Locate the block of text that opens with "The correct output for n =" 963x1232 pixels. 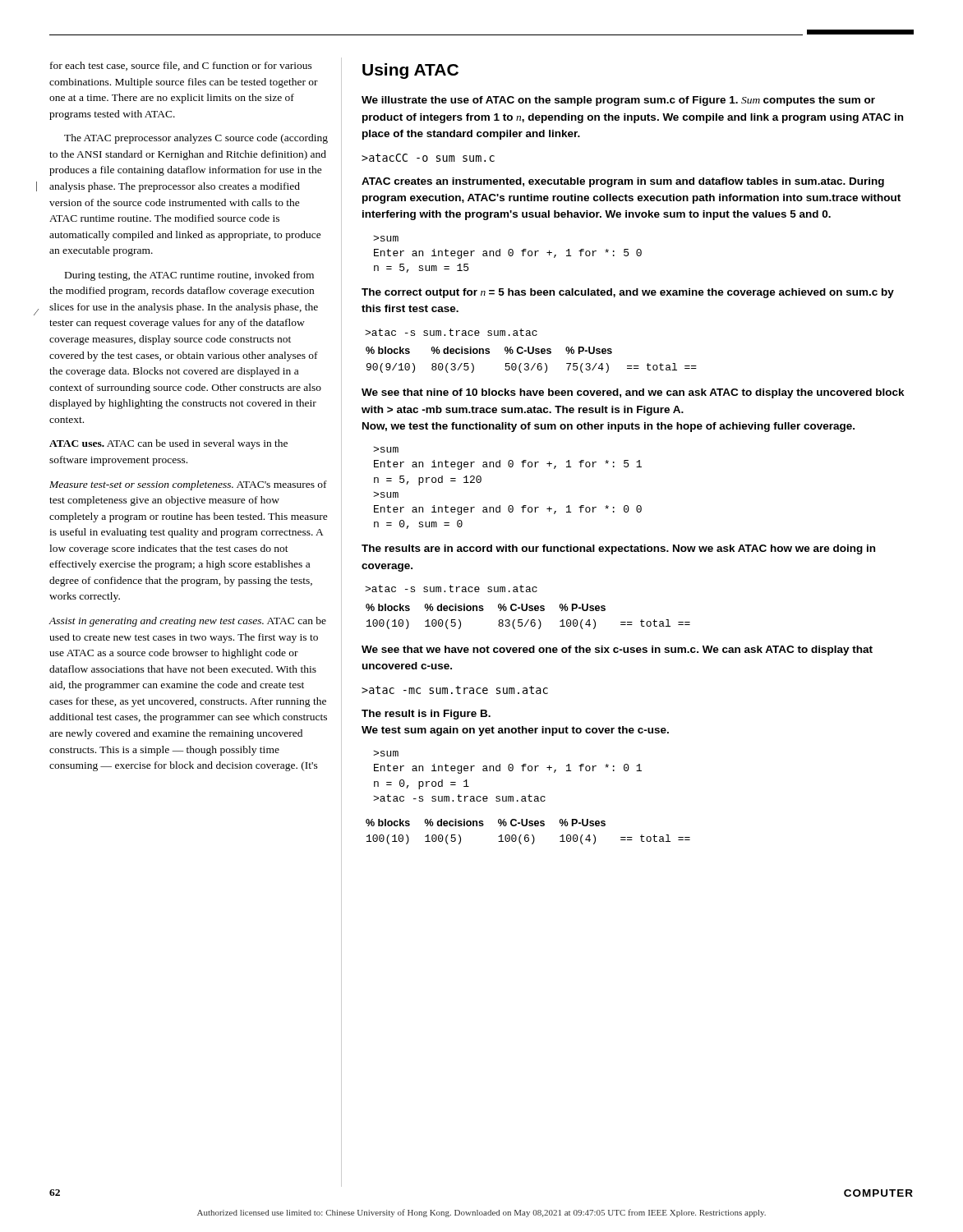click(628, 300)
